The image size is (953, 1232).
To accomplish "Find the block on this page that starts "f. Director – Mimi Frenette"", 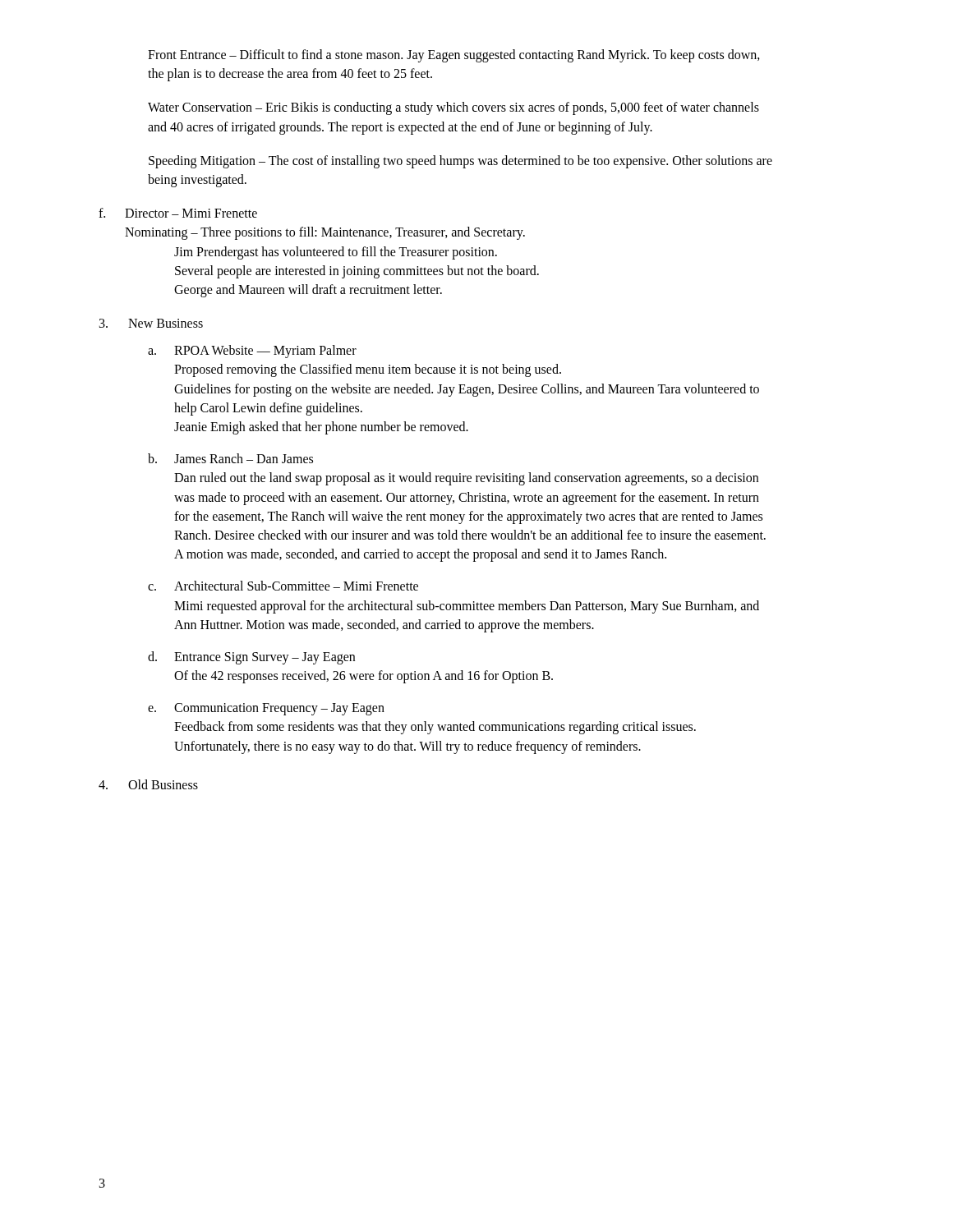I will point(435,251).
